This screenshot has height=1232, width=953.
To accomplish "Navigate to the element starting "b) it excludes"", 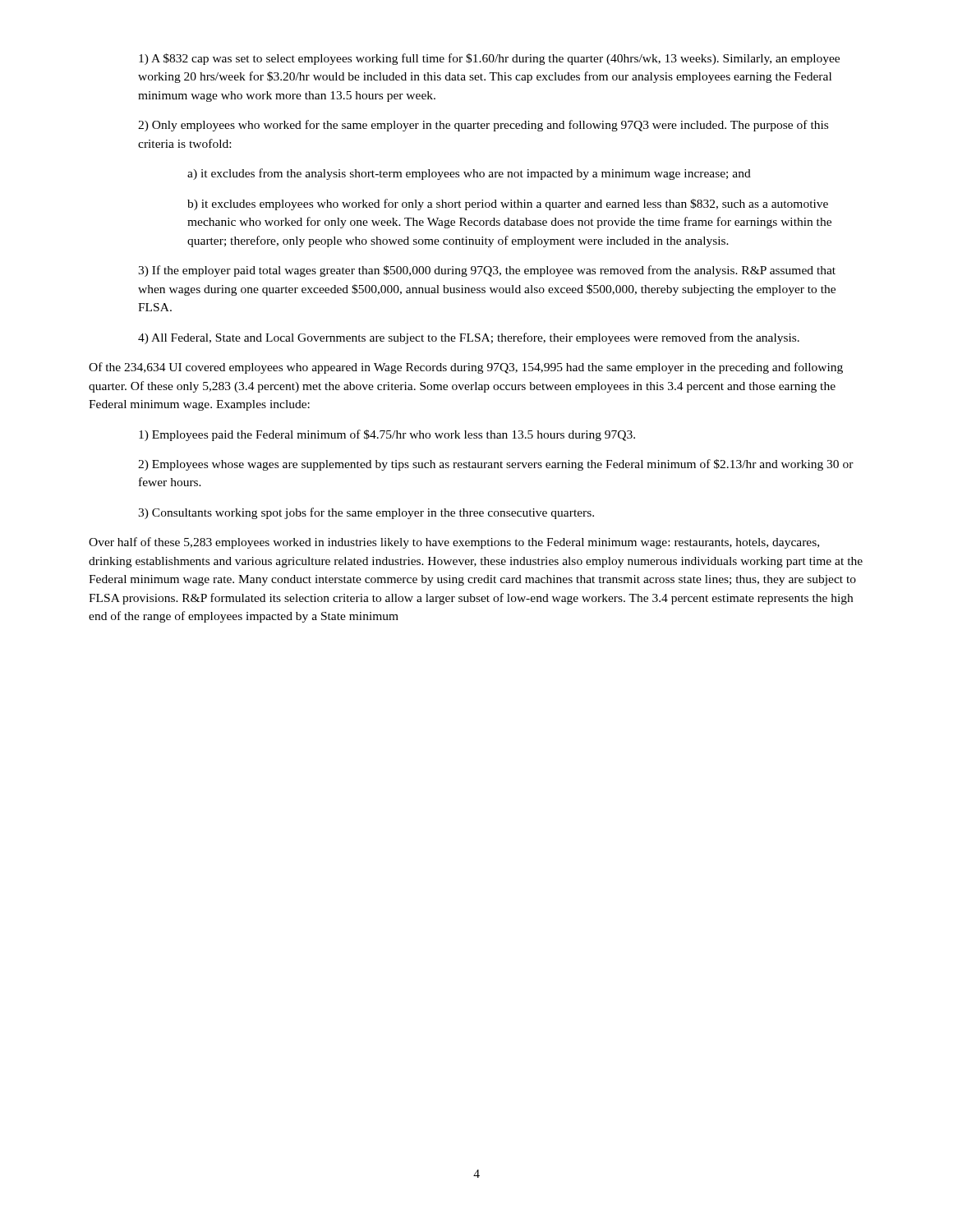I will click(510, 222).
